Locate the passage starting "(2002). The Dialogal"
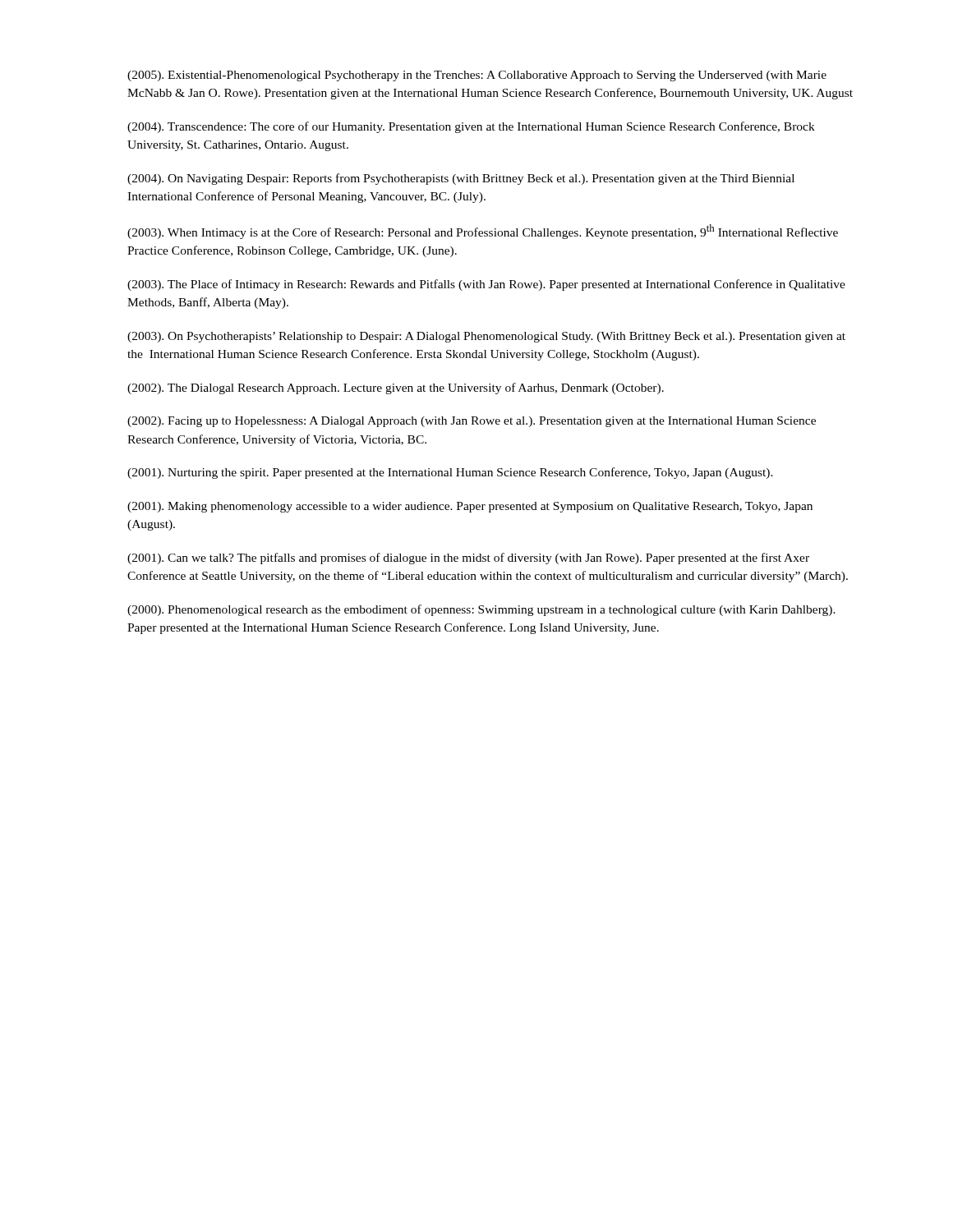The image size is (953, 1232). coord(396,387)
